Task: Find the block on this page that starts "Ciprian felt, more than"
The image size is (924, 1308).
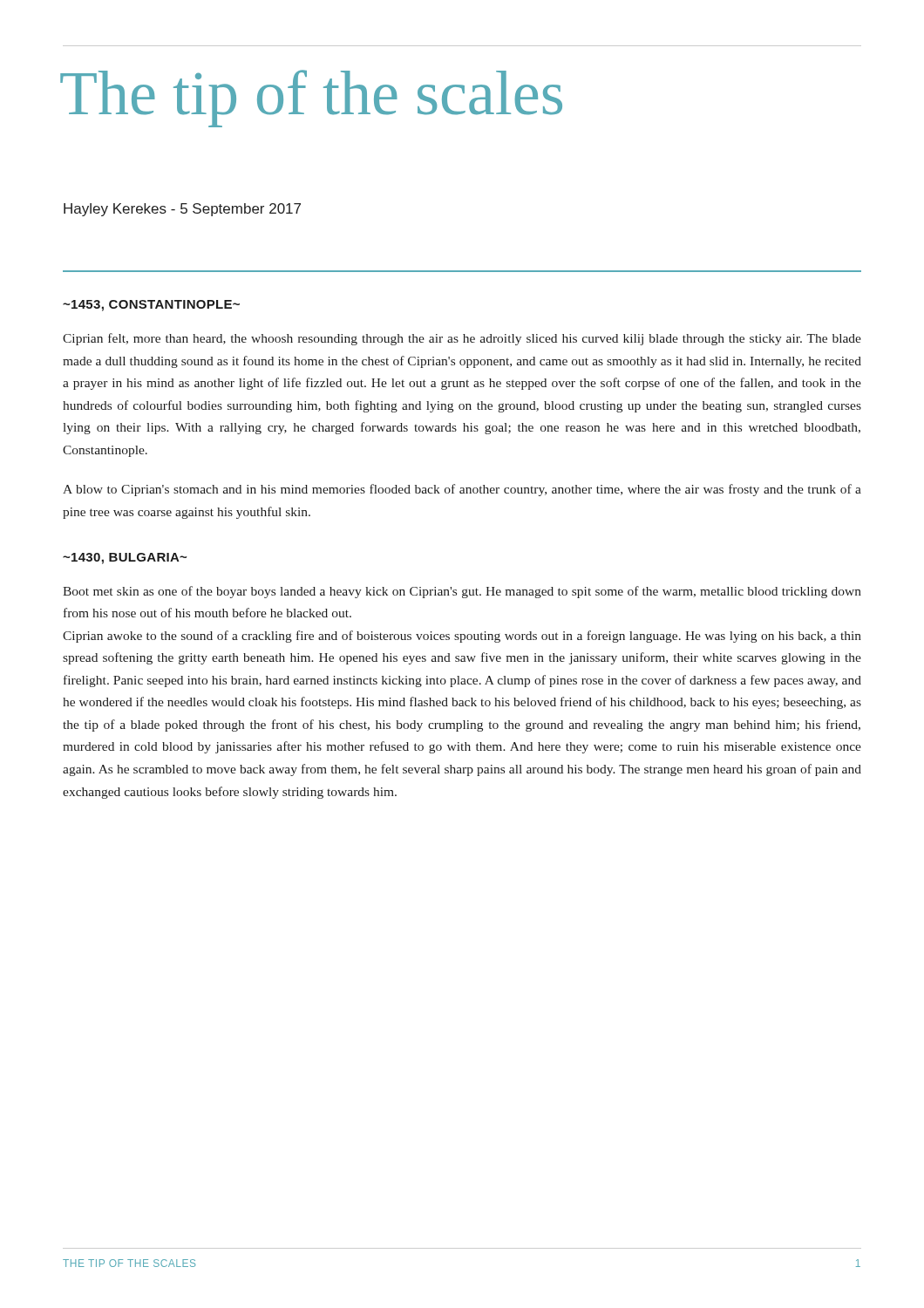Action: 462,394
